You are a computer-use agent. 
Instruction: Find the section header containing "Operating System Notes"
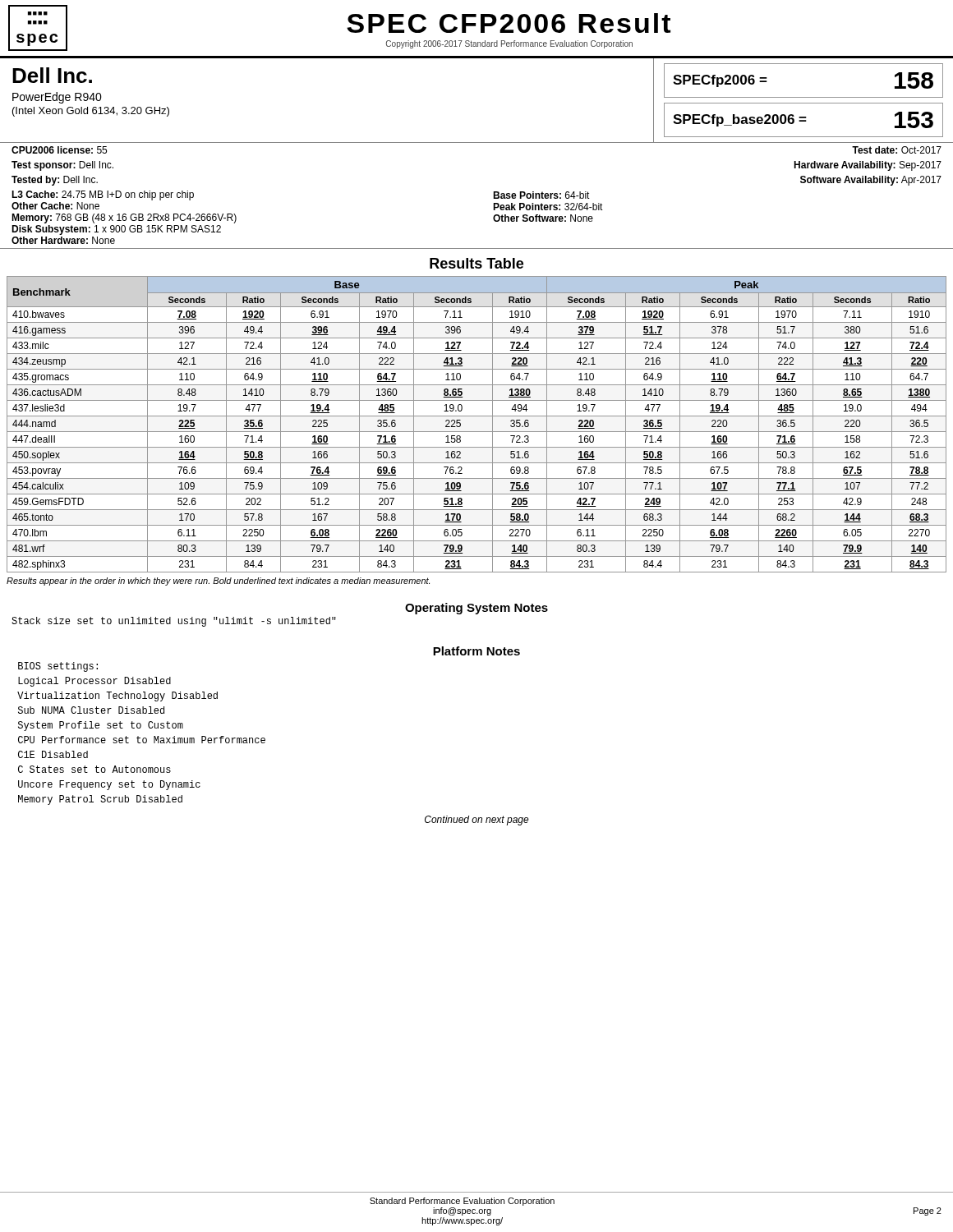[476, 607]
